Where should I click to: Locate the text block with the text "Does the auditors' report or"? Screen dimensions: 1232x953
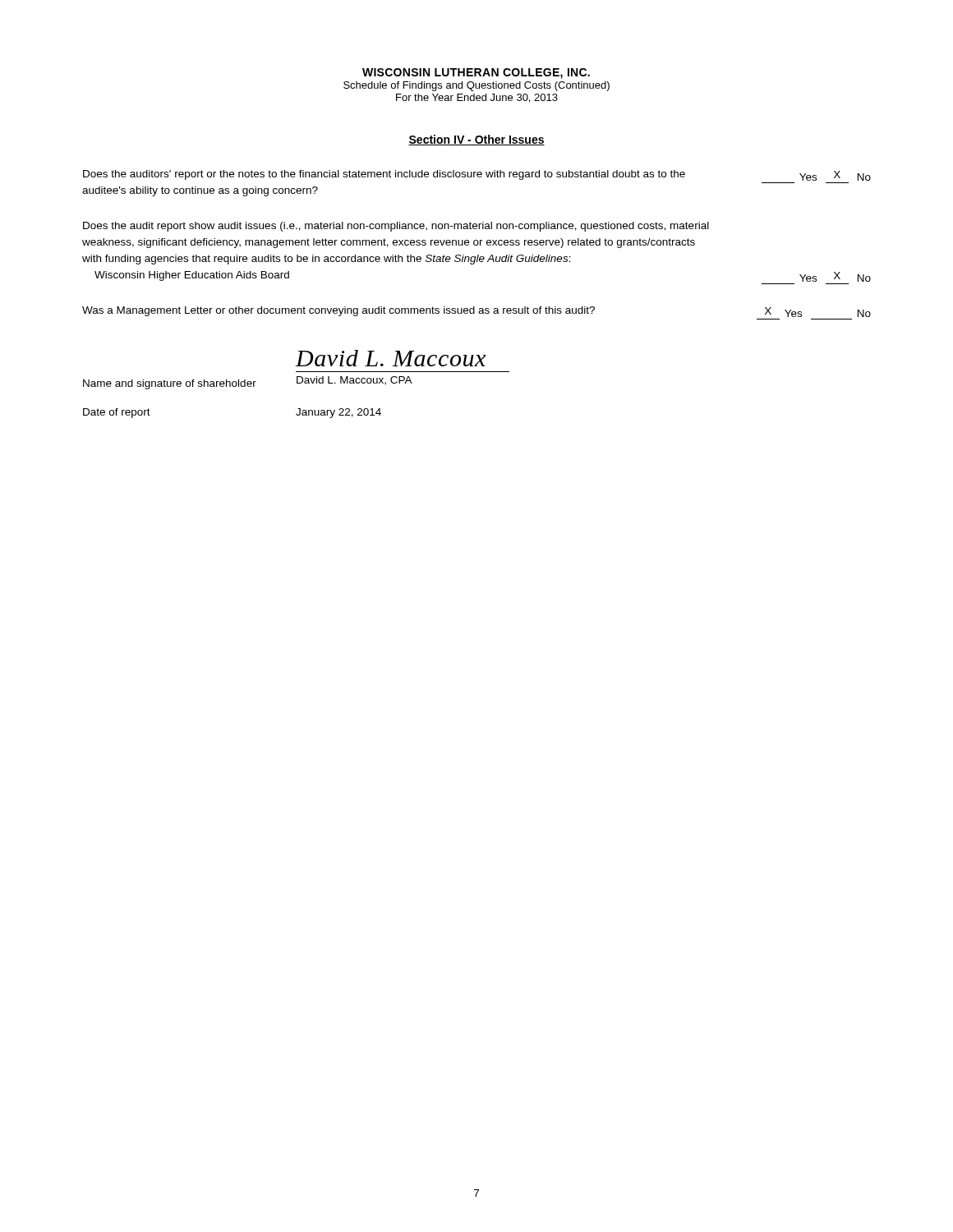click(x=476, y=183)
